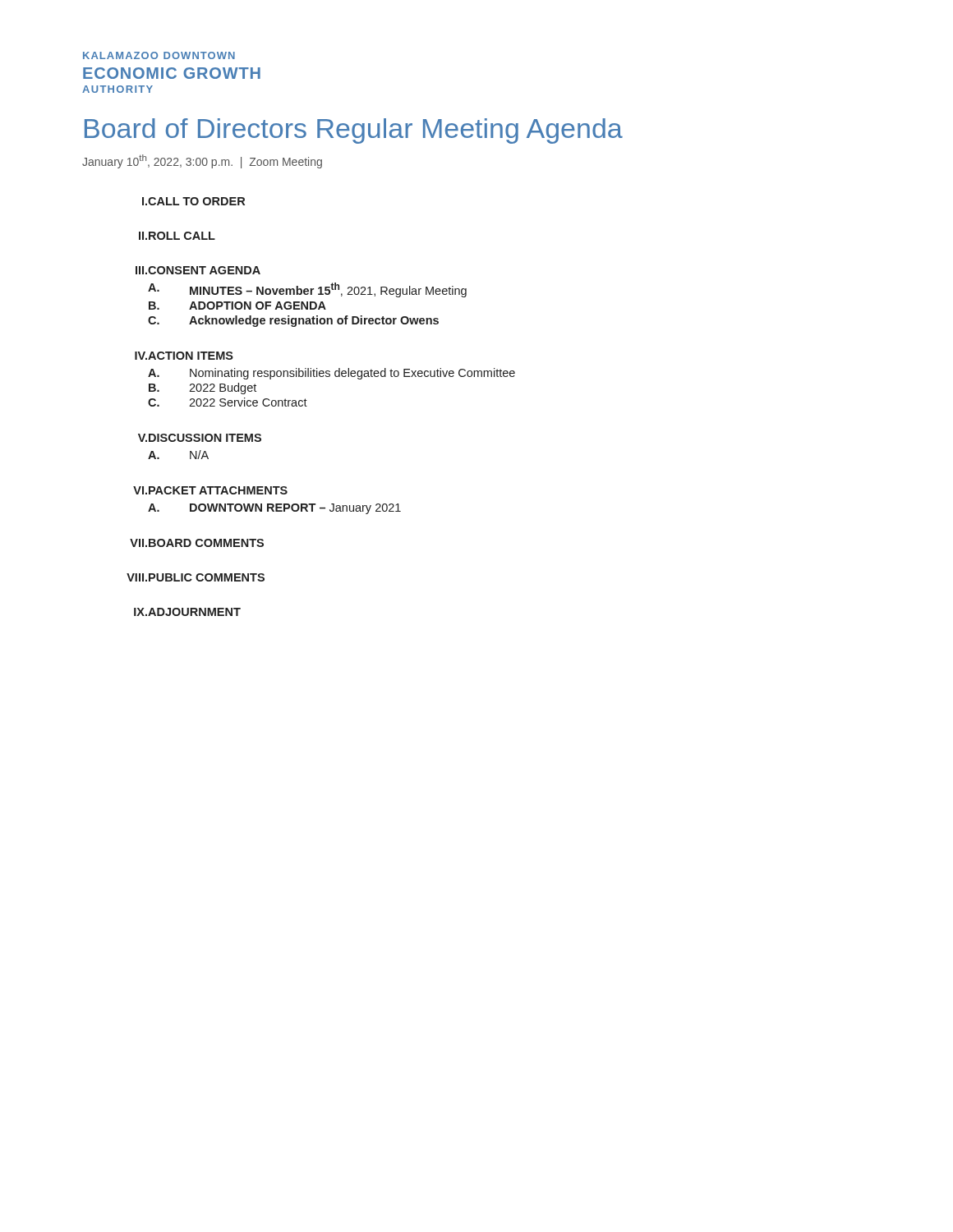Point to the text starting "ACTION ITEMS A."

509,380
